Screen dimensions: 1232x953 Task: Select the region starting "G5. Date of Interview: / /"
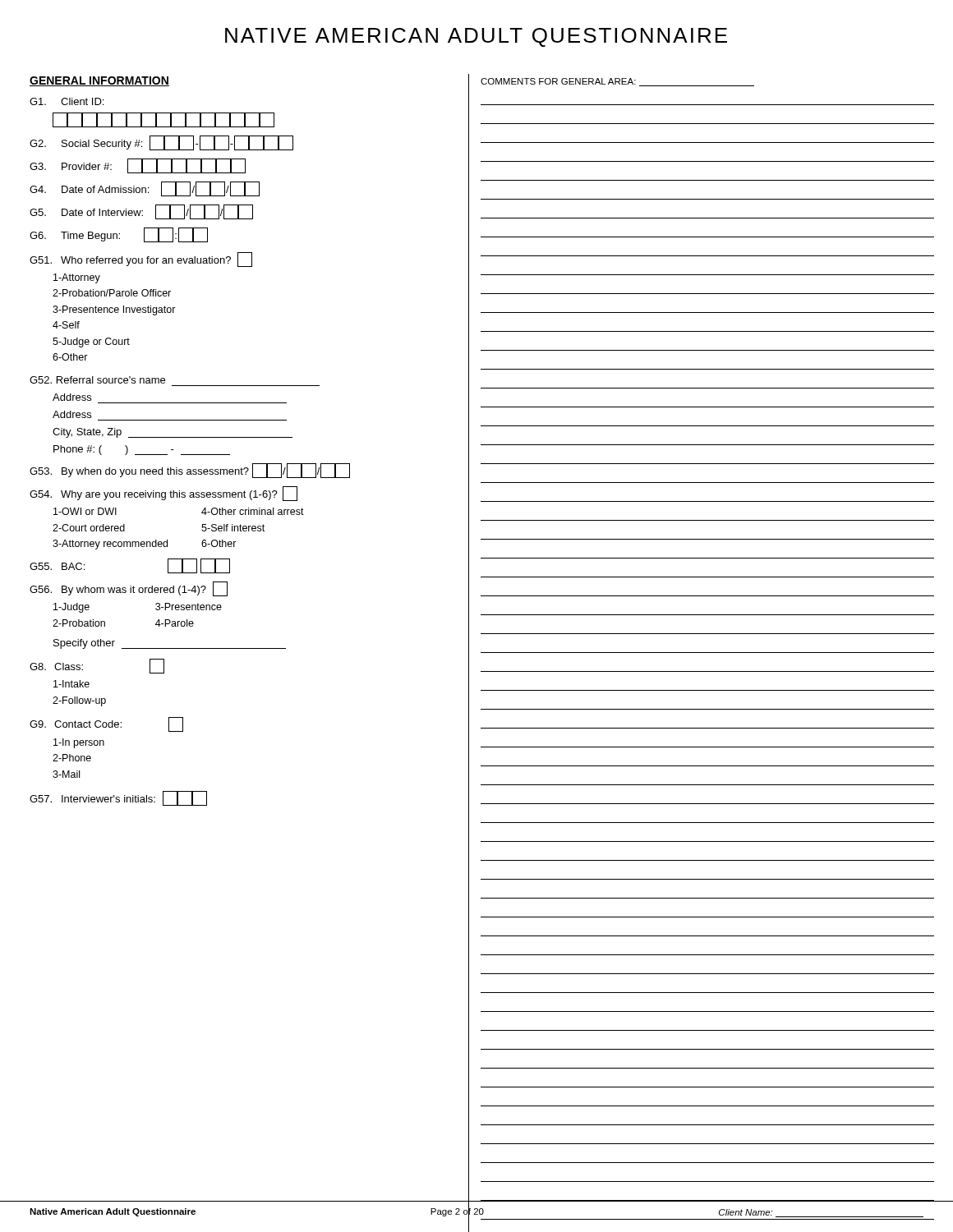[141, 212]
